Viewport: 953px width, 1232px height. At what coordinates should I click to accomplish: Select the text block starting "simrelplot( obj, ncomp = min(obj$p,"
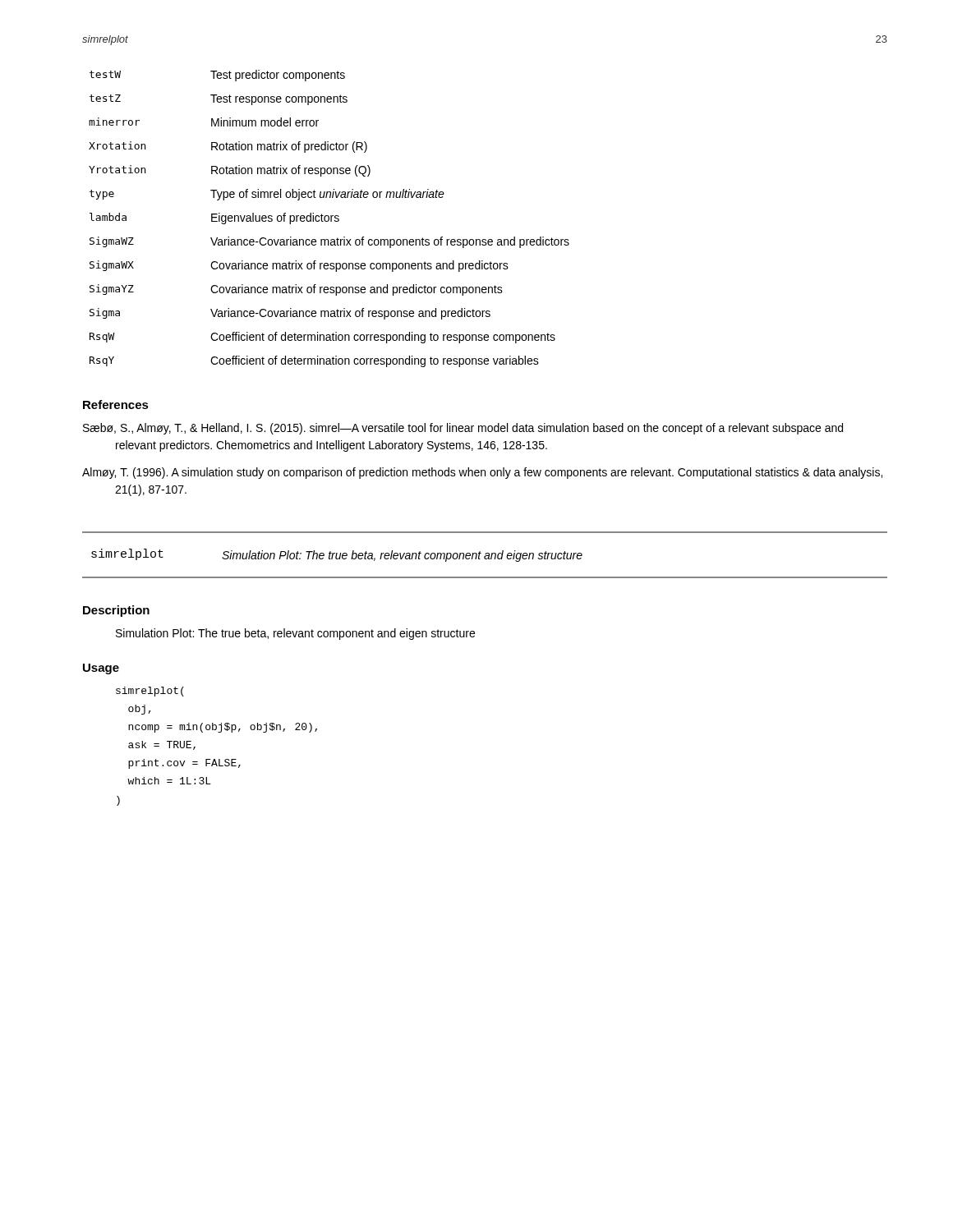tap(150, 692)
